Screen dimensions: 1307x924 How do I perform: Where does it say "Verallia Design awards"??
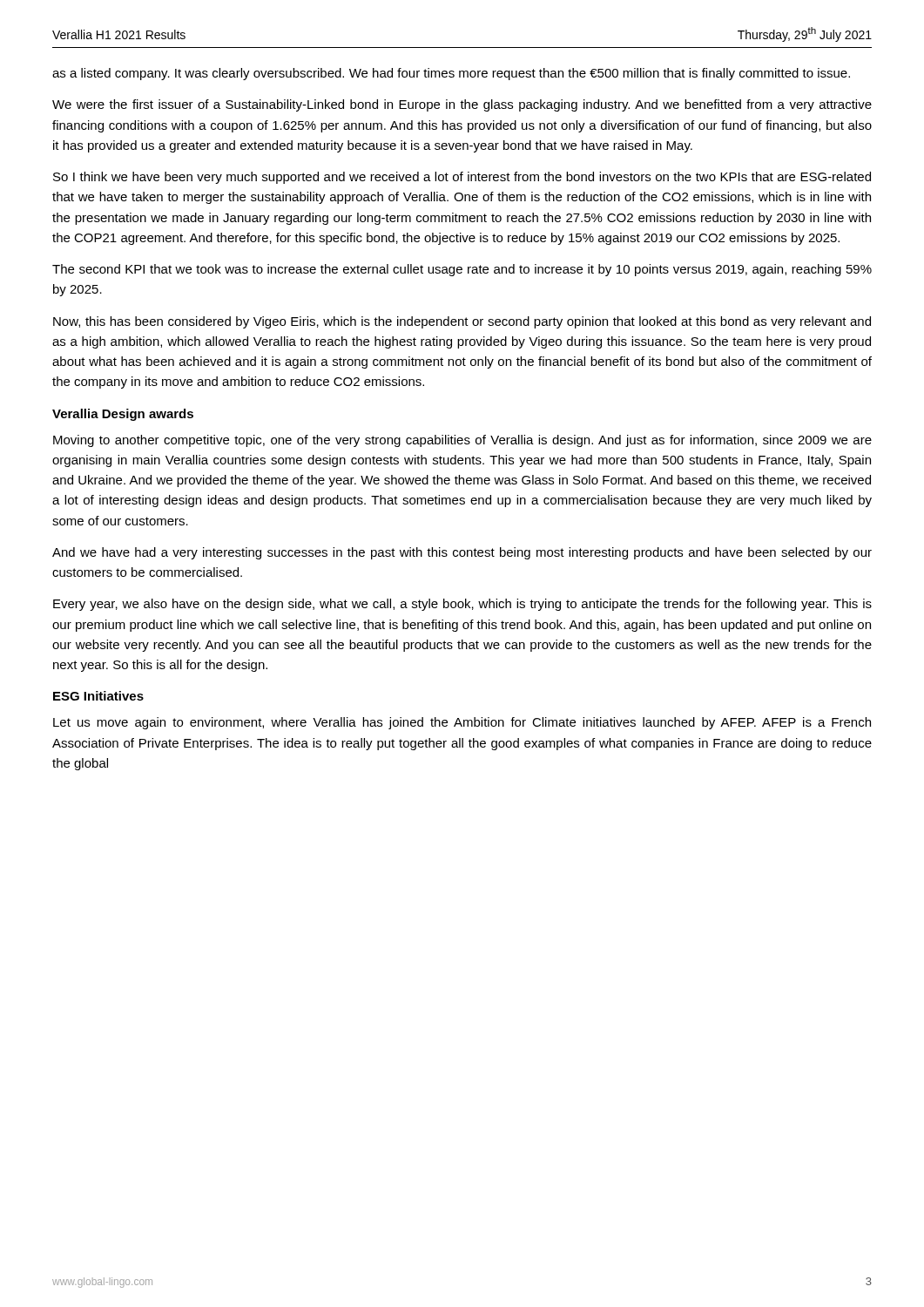123,413
